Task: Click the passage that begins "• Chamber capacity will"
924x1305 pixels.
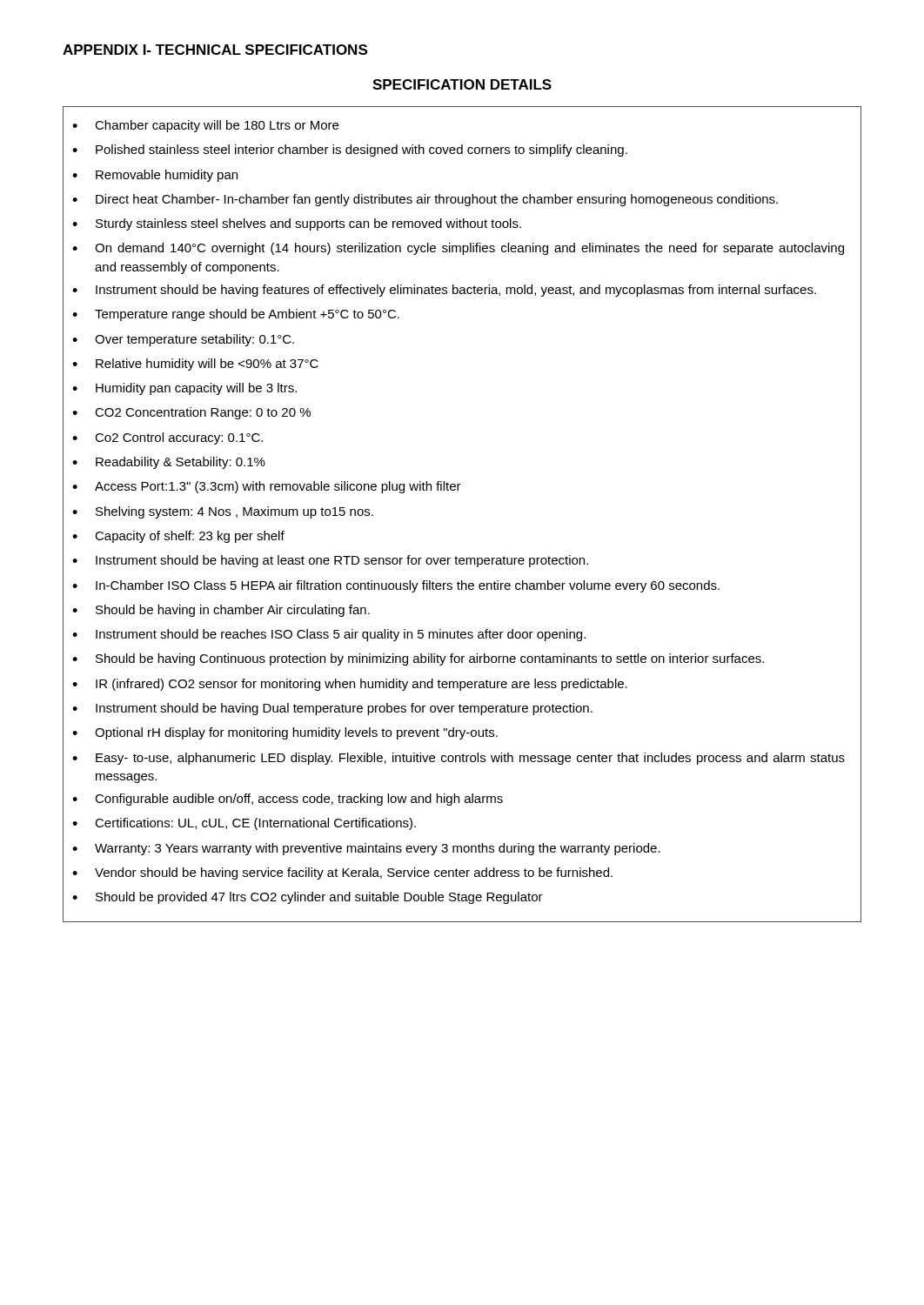Action: point(205,126)
